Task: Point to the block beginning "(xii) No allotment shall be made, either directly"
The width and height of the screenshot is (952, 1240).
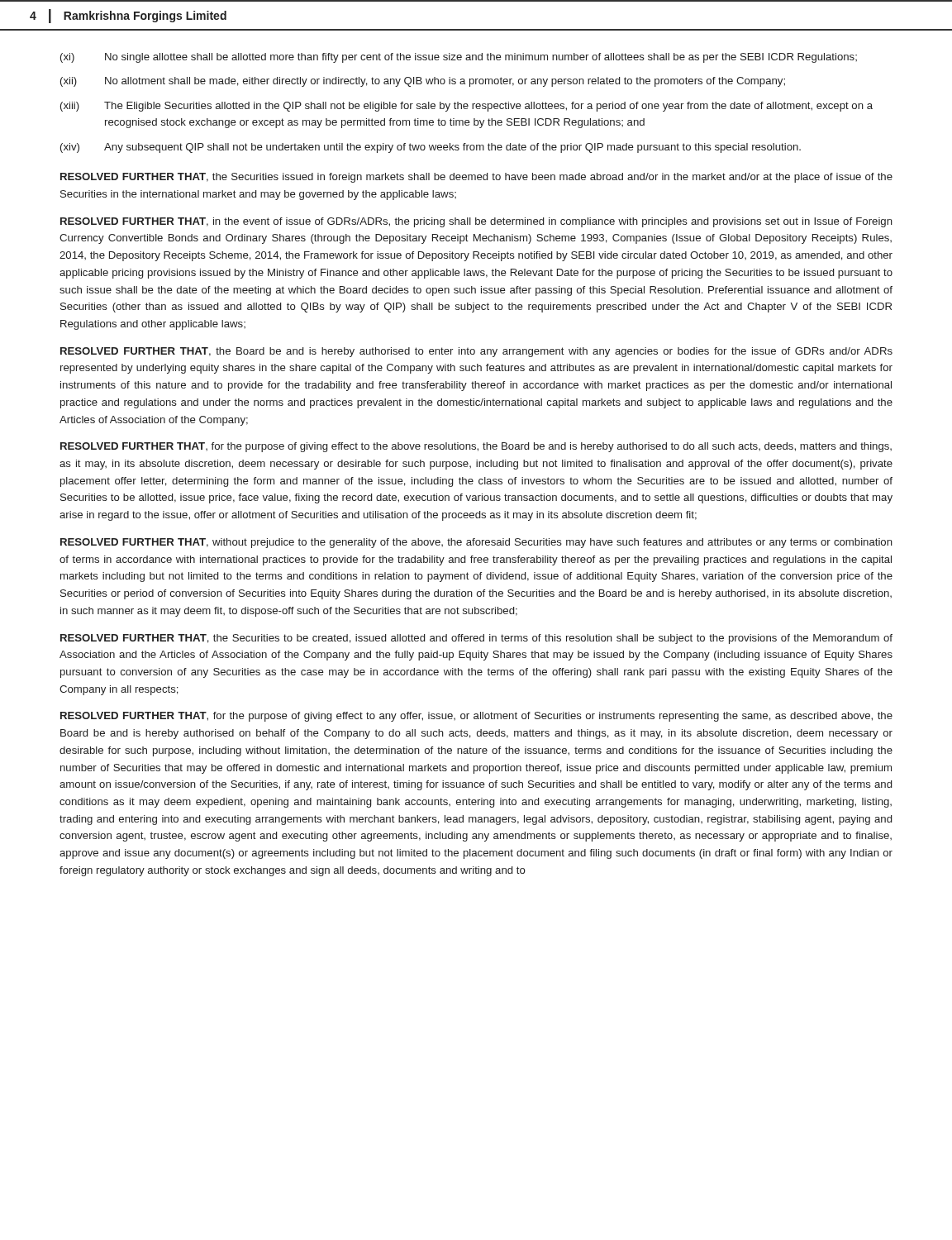Action: click(476, 82)
